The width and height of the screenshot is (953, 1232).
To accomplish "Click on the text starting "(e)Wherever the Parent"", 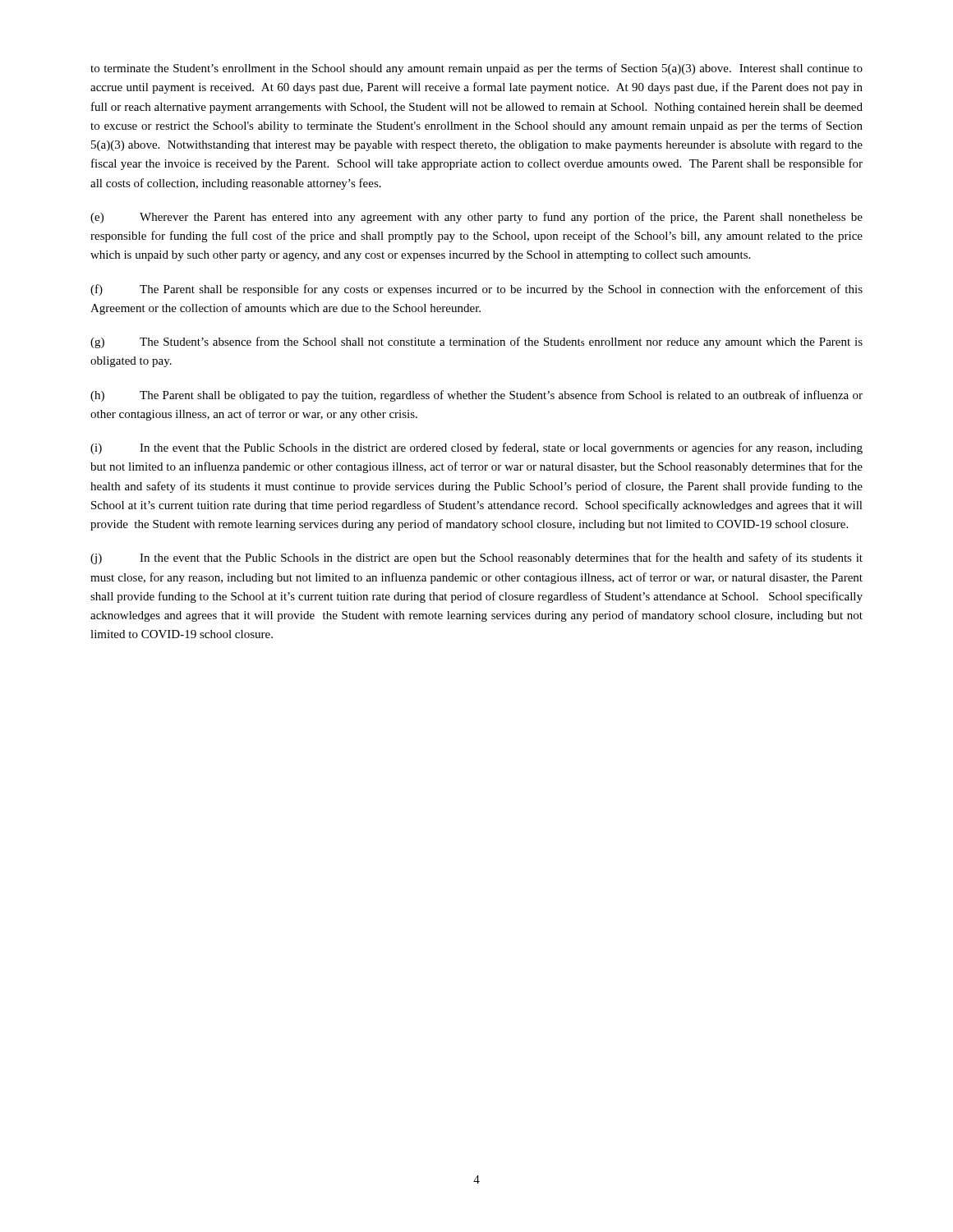I will [476, 235].
